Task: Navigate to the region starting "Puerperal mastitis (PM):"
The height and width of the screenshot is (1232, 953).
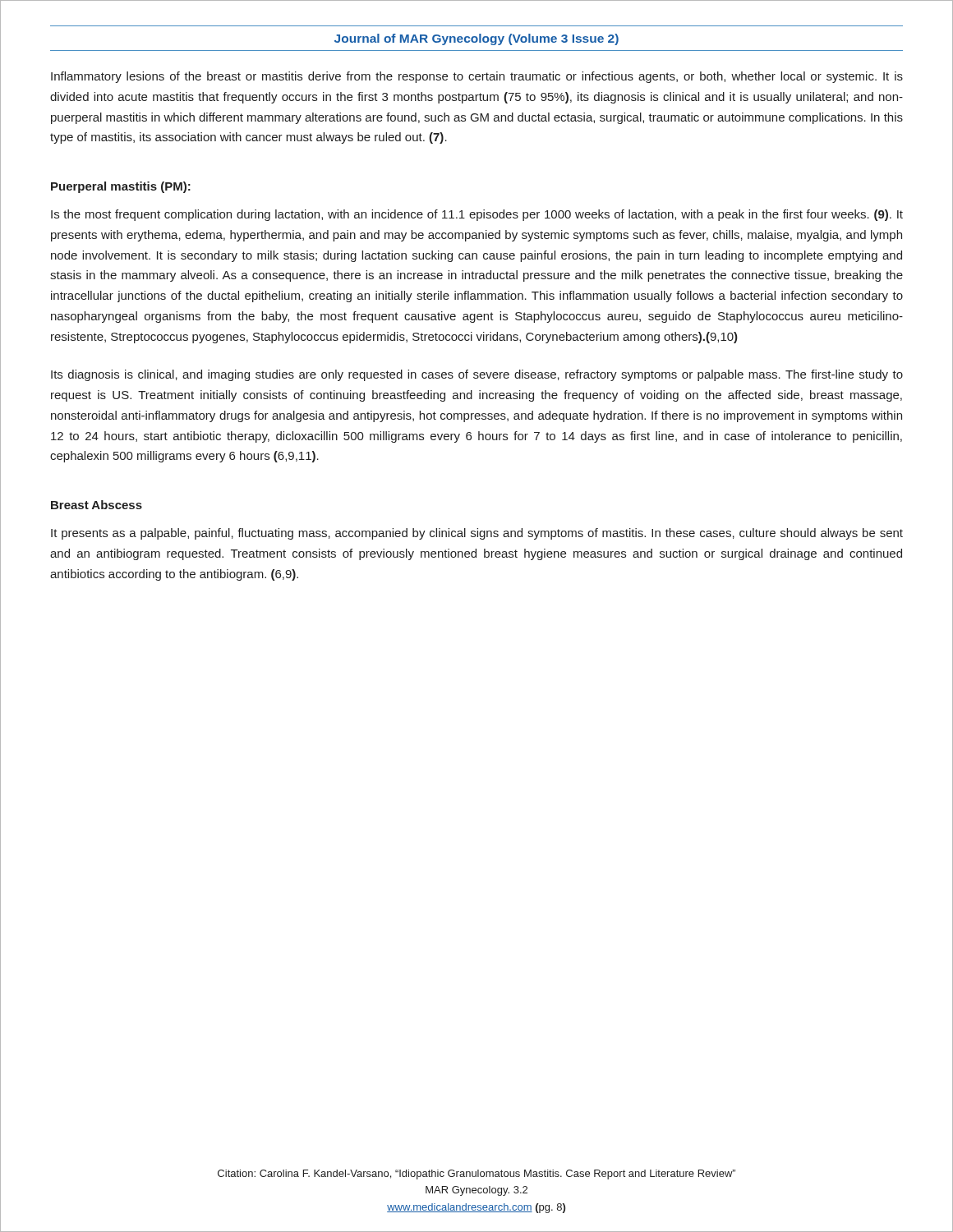Action: click(121, 186)
